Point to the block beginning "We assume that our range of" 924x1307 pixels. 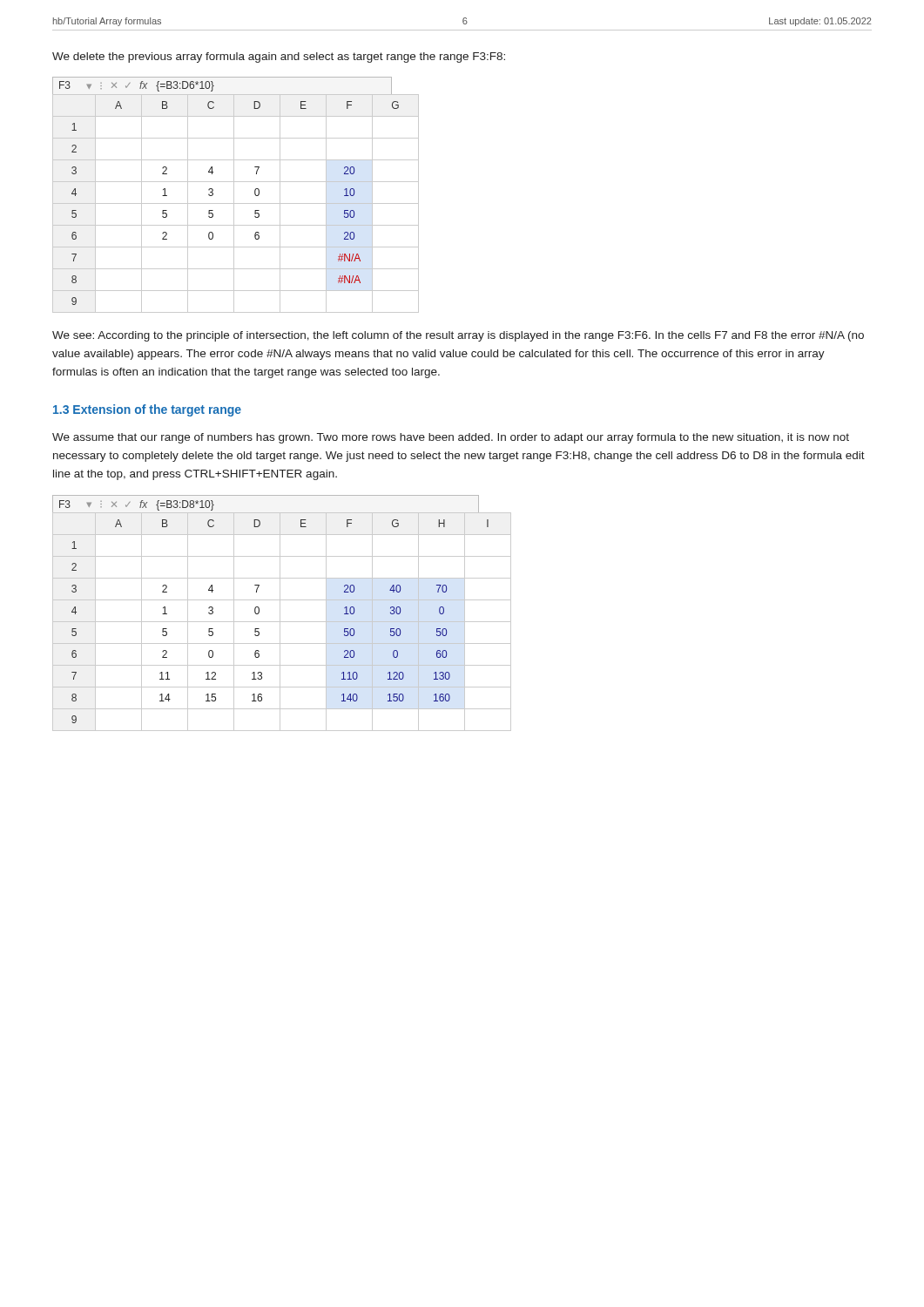[x=458, y=455]
